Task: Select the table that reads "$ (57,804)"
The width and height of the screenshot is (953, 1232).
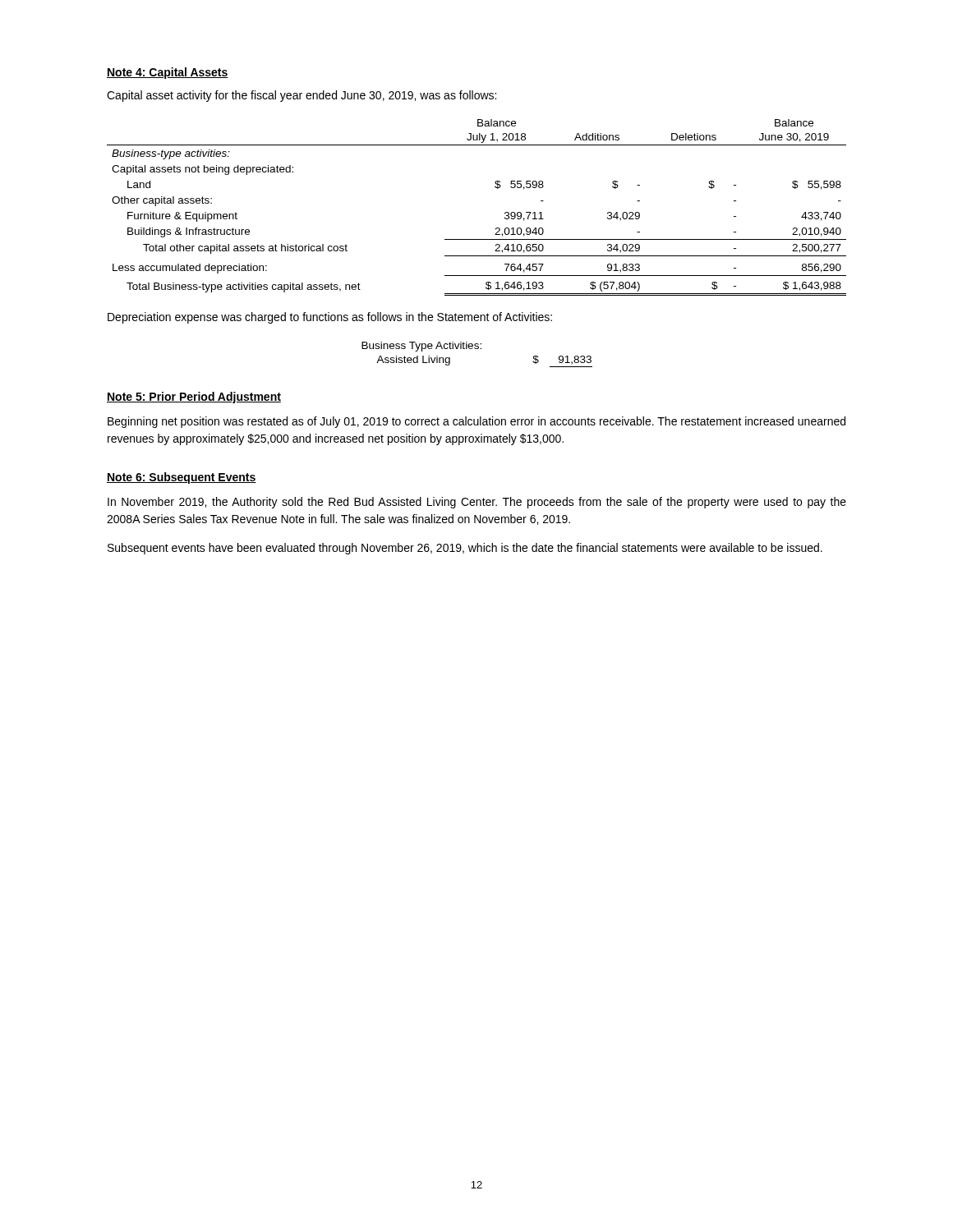Action: 476,205
